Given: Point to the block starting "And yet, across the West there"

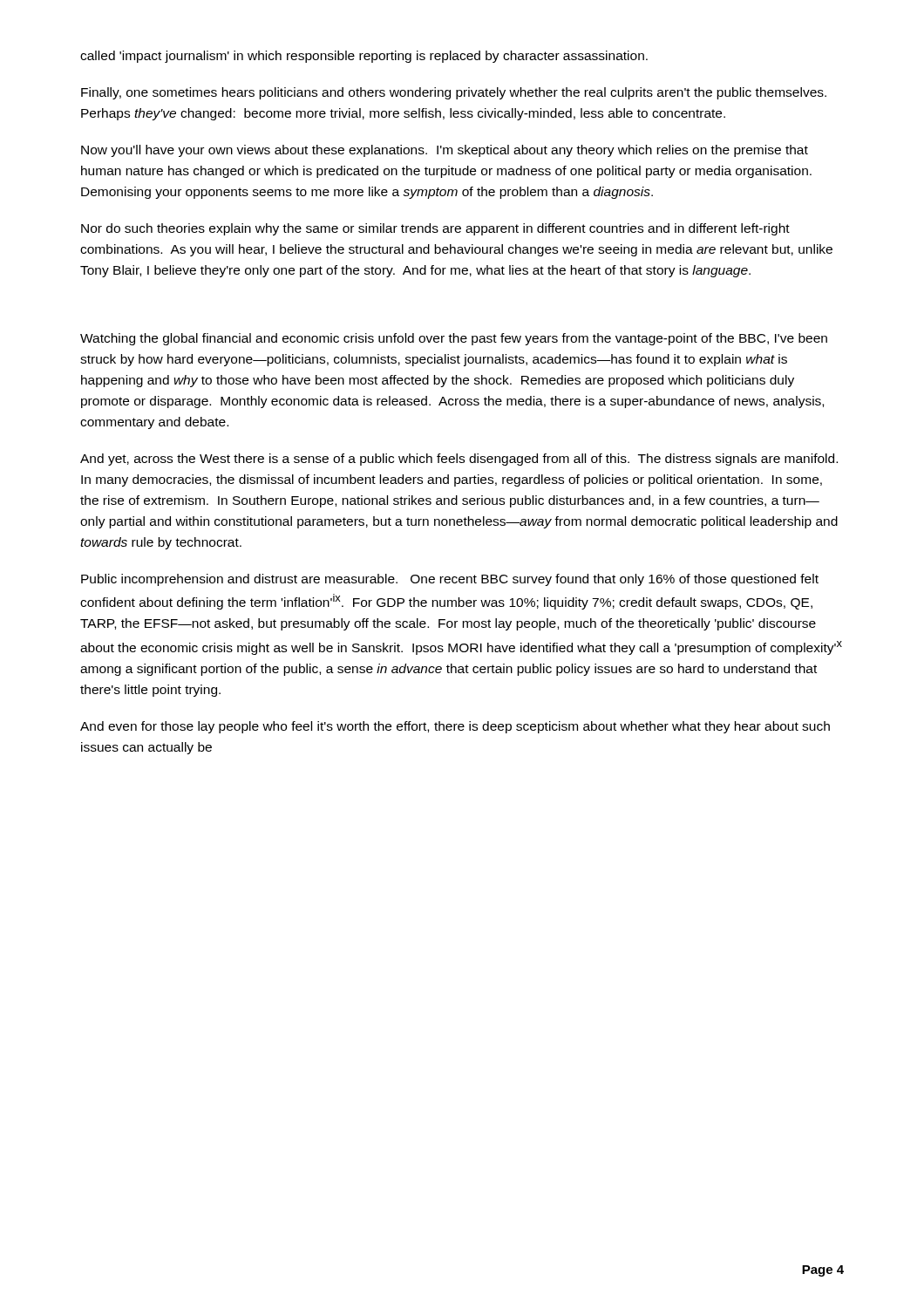Looking at the screenshot, I should pyautogui.click(x=461, y=500).
